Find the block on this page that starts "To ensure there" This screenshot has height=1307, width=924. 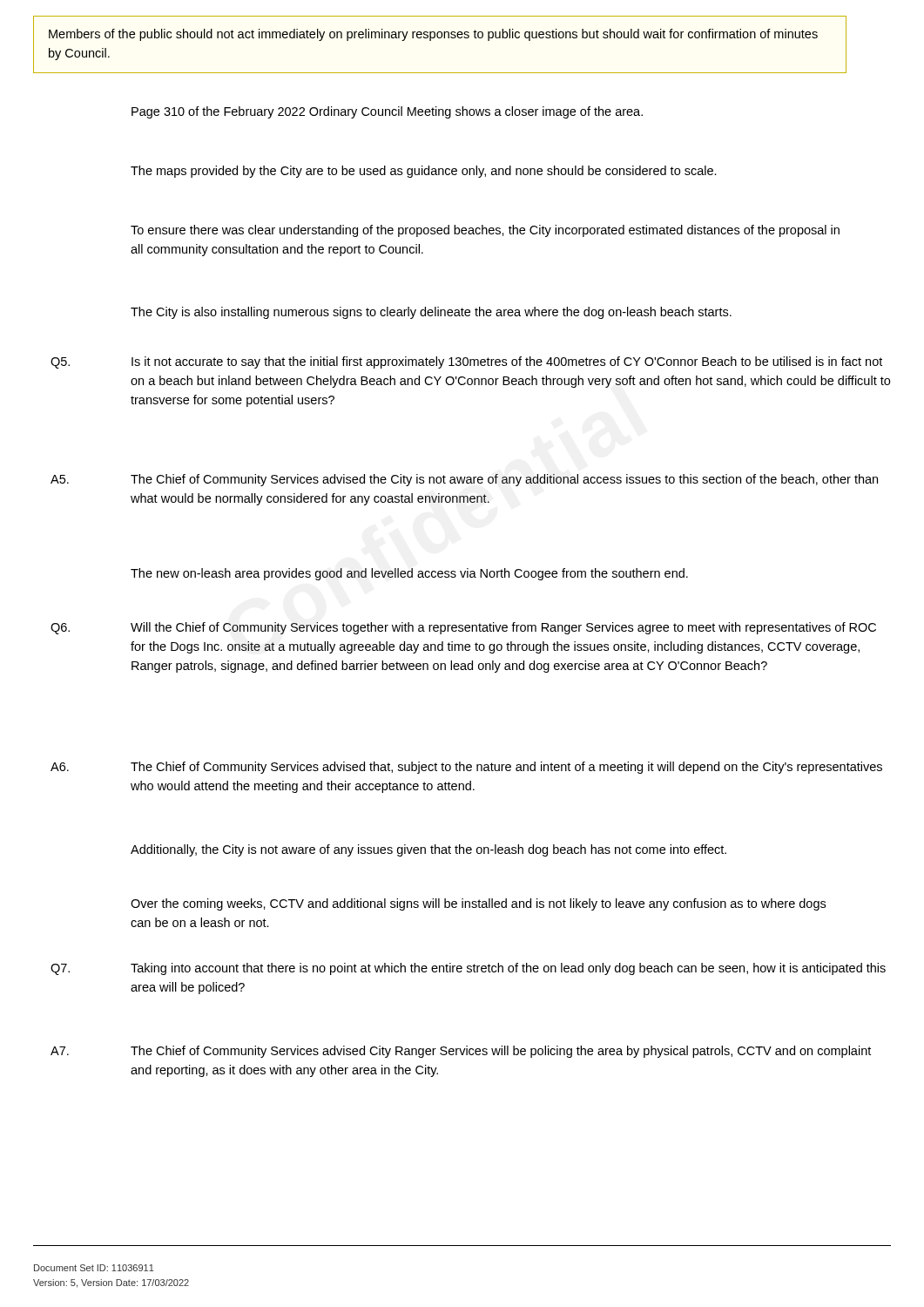tap(485, 240)
